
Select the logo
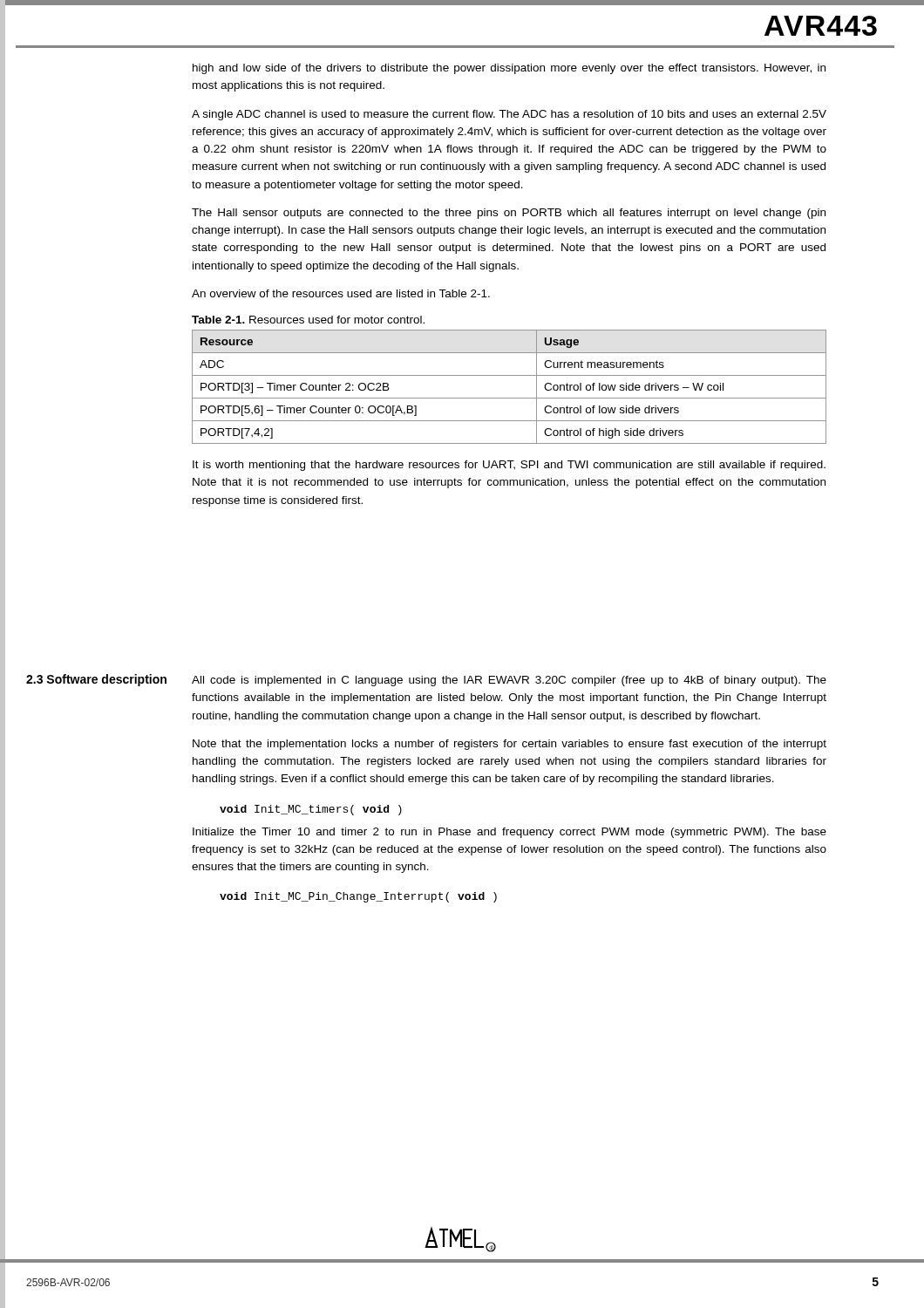(462, 1238)
